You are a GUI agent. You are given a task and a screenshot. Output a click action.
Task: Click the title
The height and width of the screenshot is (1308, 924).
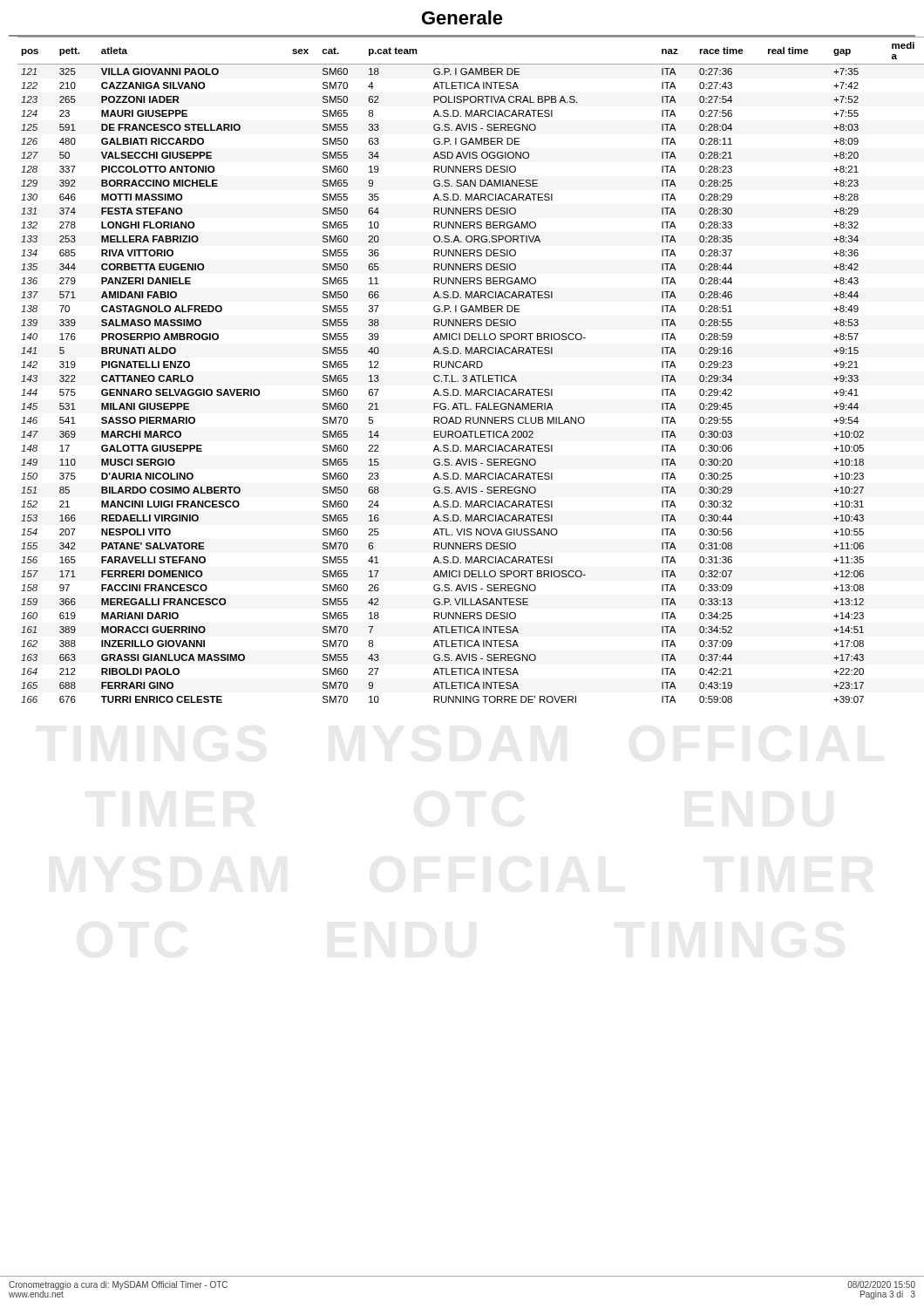(x=462, y=18)
